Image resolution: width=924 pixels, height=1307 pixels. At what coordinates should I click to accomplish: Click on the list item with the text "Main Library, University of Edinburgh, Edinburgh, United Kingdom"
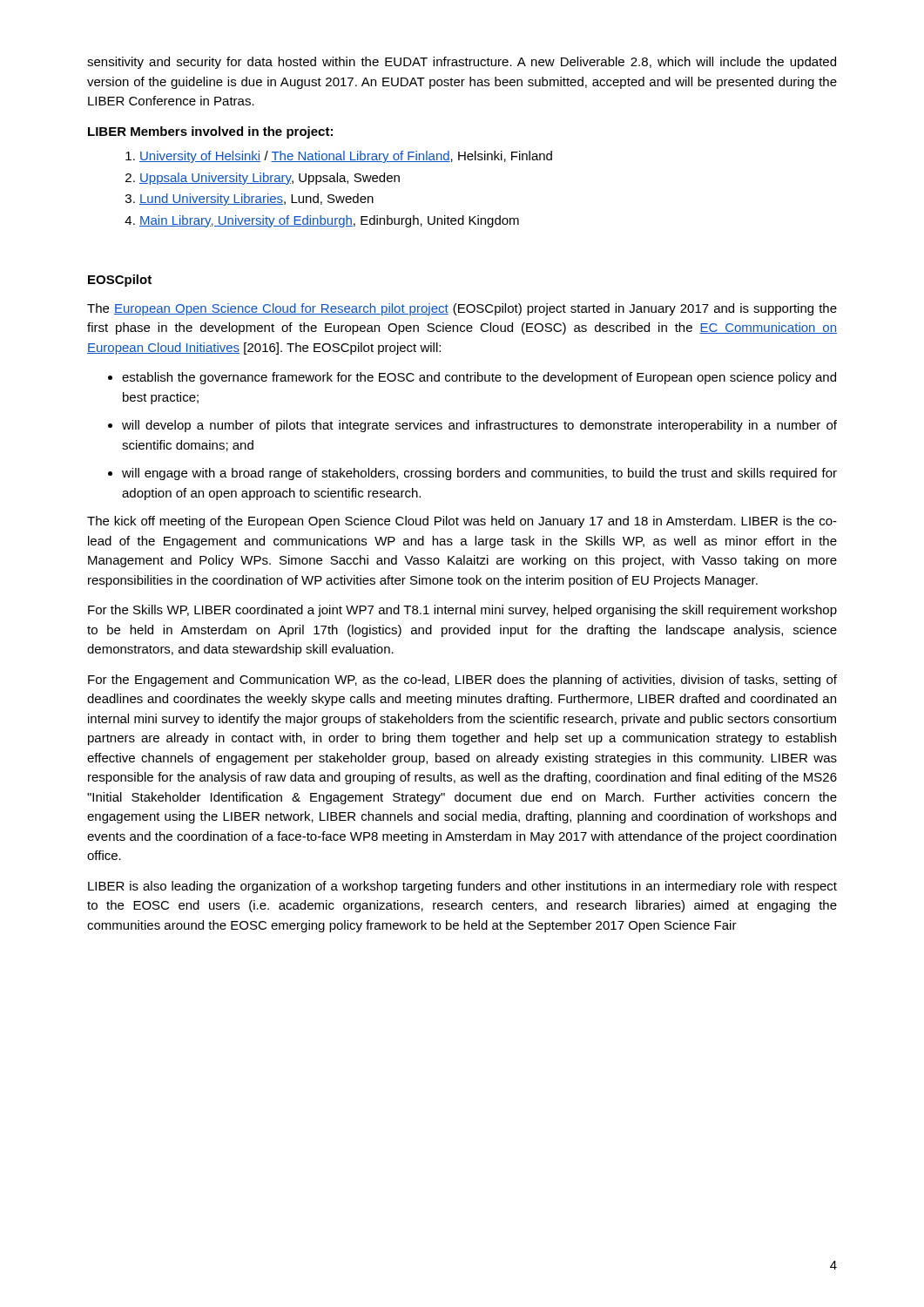tap(329, 220)
